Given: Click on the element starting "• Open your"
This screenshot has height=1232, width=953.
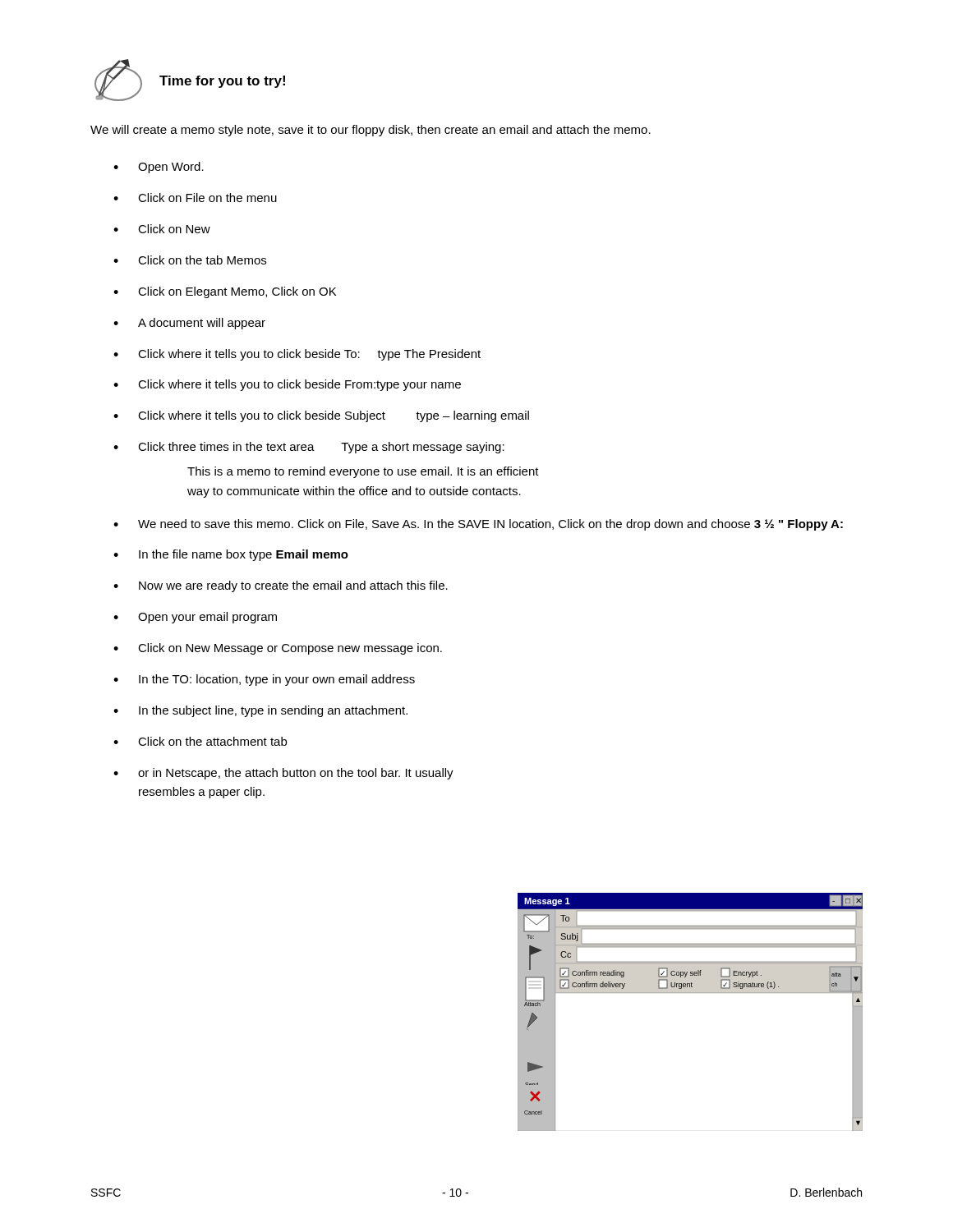Looking at the screenshot, I should click(195, 618).
